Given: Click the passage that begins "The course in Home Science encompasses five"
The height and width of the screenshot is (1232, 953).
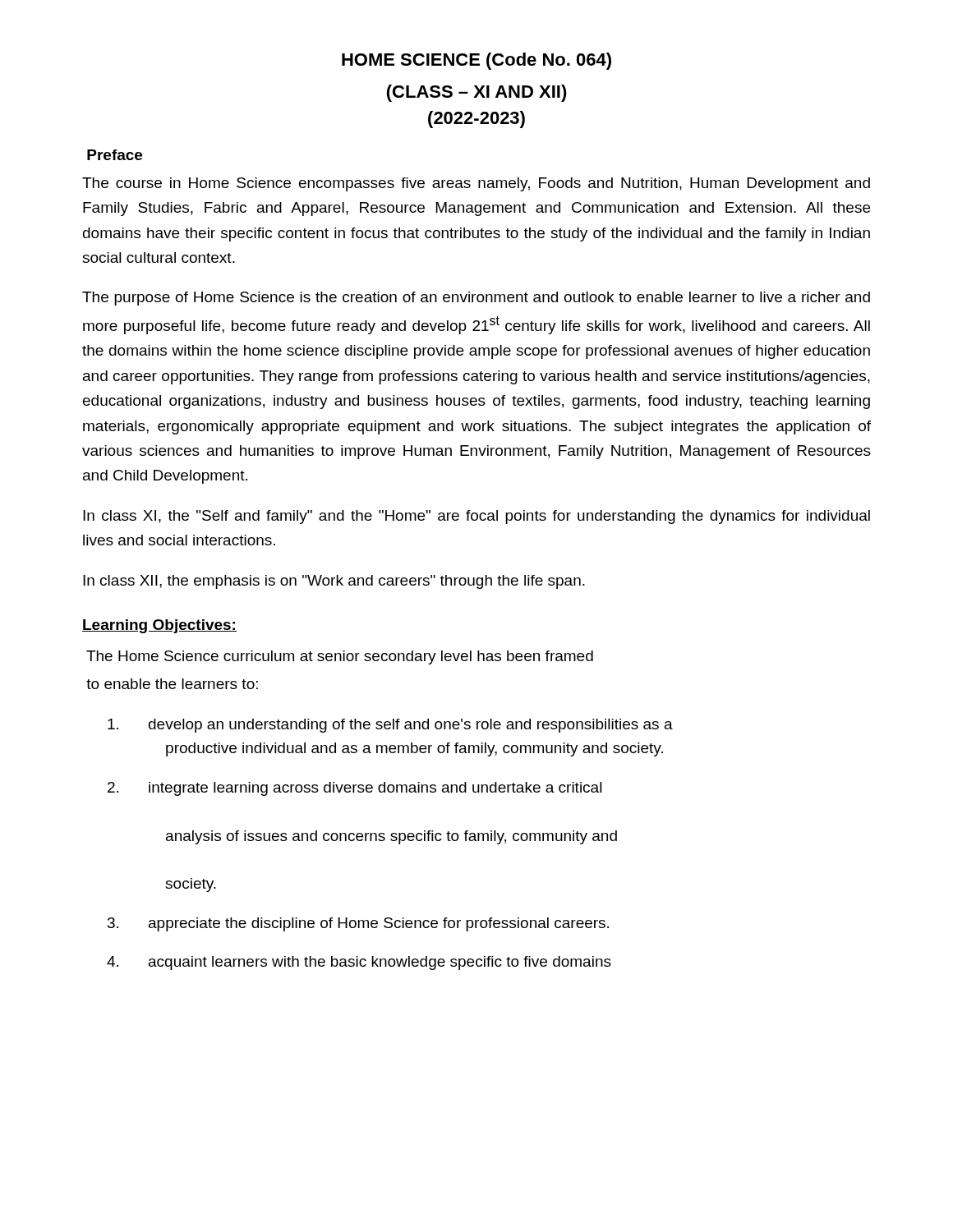Looking at the screenshot, I should pyautogui.click(x=476, y=220).
